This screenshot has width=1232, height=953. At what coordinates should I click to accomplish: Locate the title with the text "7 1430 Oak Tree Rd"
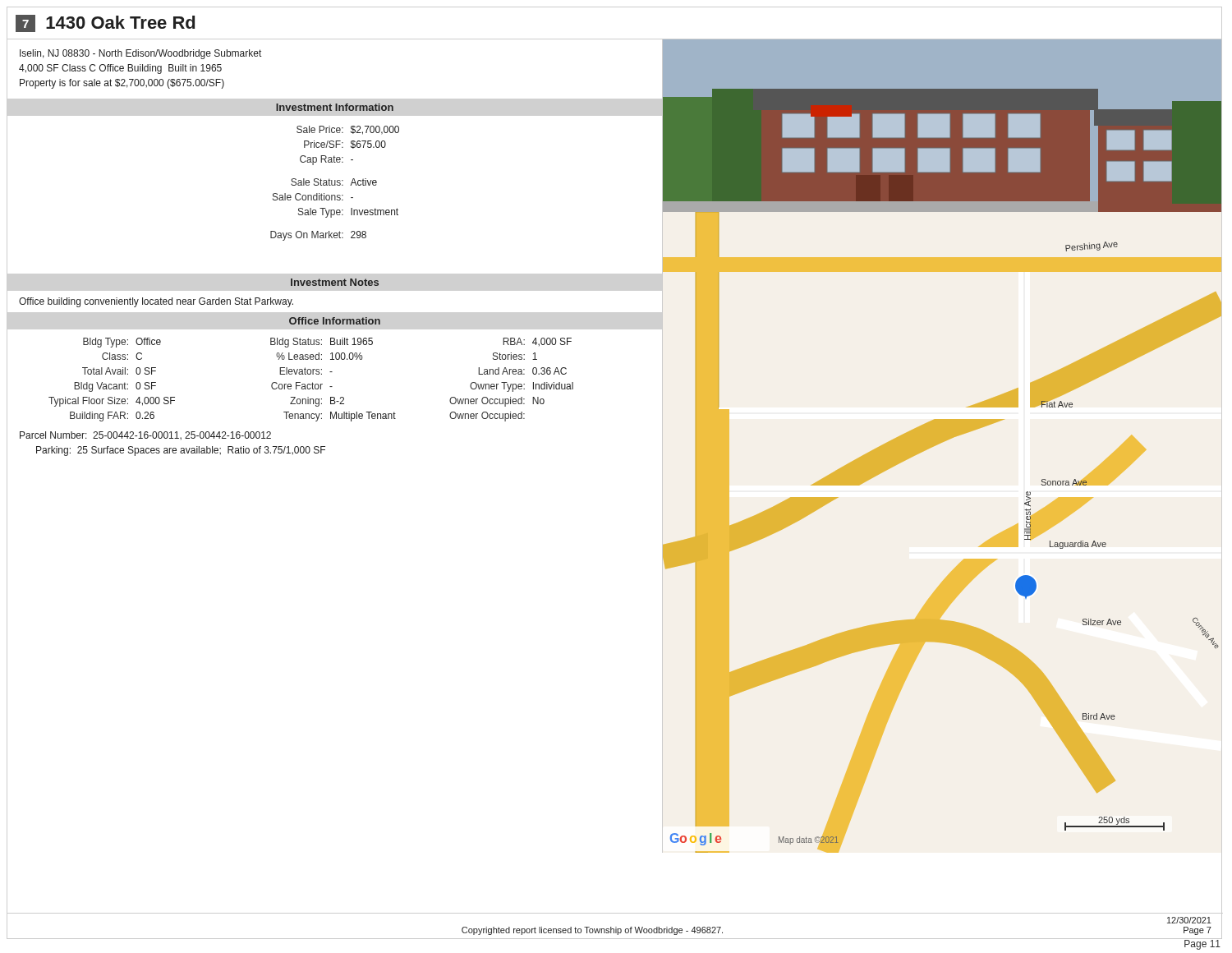106,23
